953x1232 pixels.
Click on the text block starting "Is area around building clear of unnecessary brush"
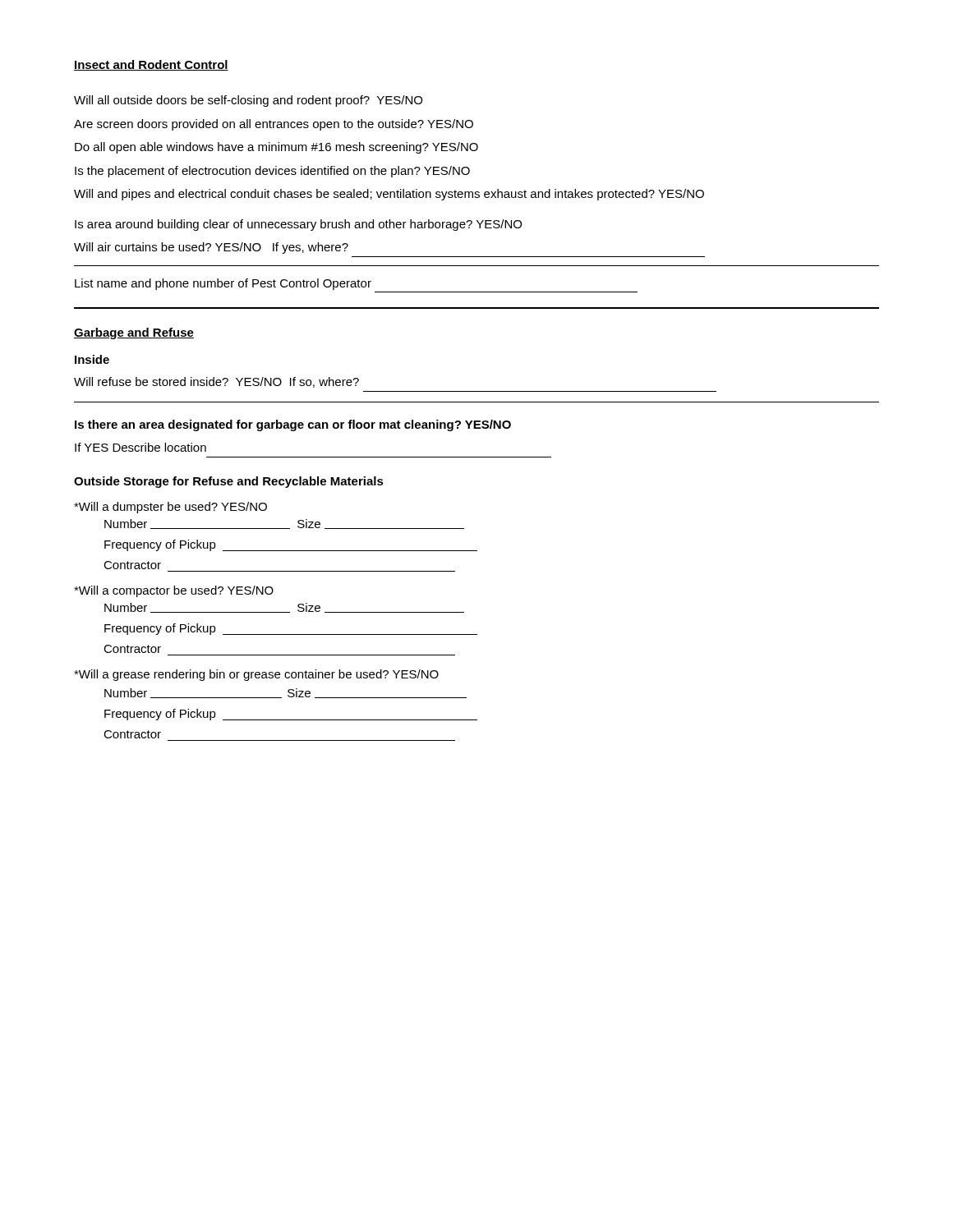[x=298, y=223]
